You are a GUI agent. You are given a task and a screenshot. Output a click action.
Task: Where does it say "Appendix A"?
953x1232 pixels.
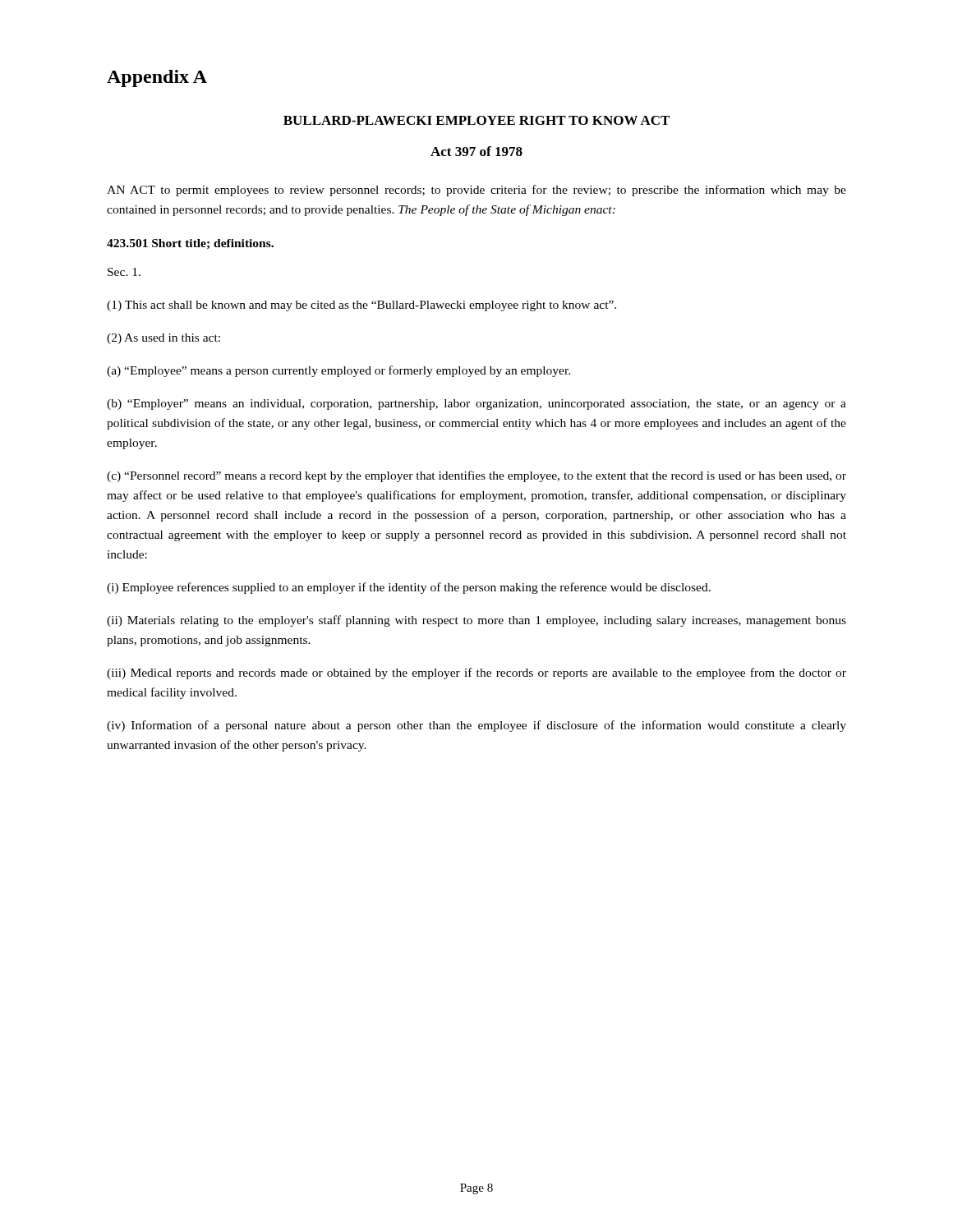click(157, 78)
